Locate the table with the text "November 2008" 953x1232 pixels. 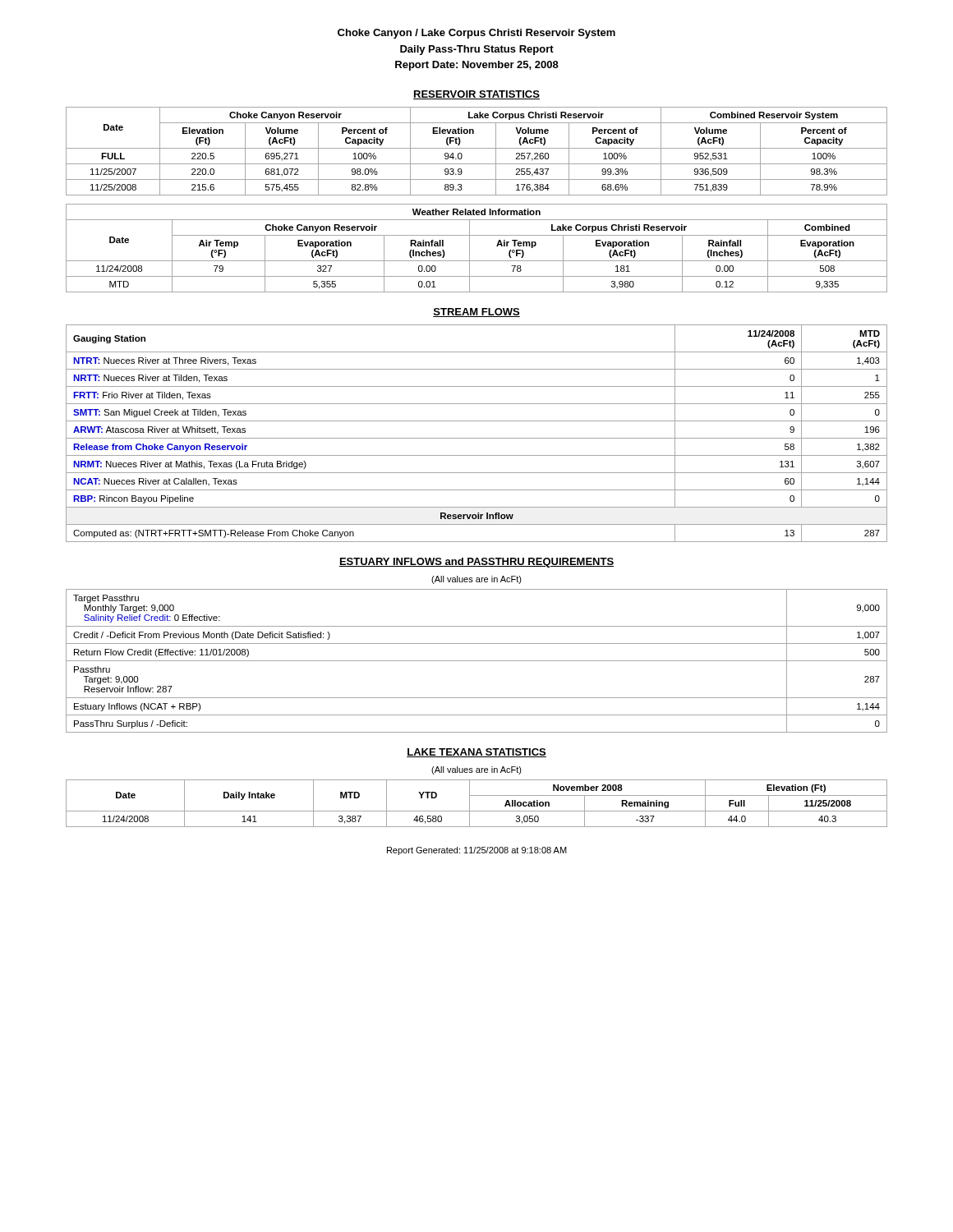click(x=476, y=803)
